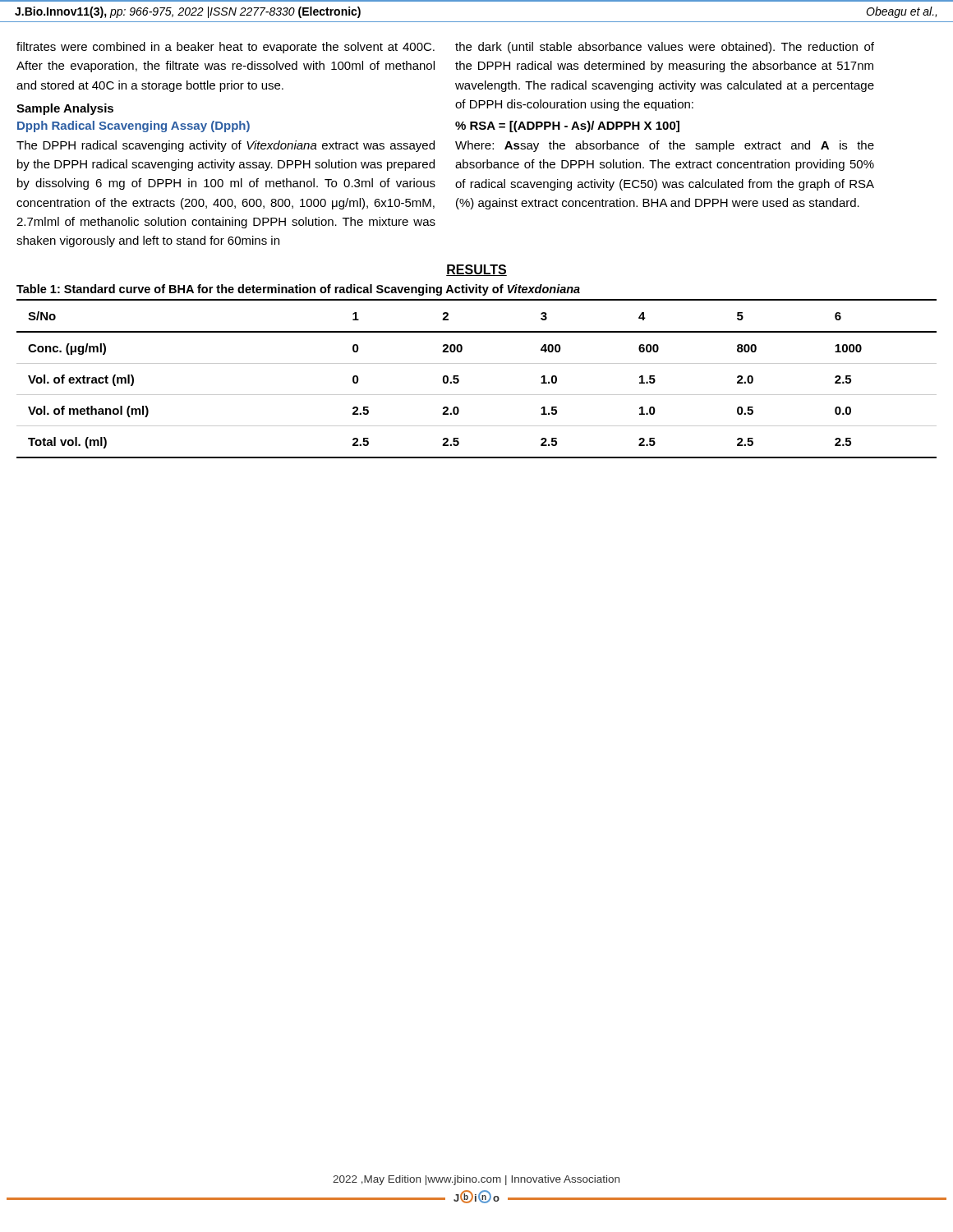Image resolution: width=953 pixels, height=1232 pixels.
Task: Find the text starting "The DPPH radical scavenging activity of"
Action: (x=226, y=193)
